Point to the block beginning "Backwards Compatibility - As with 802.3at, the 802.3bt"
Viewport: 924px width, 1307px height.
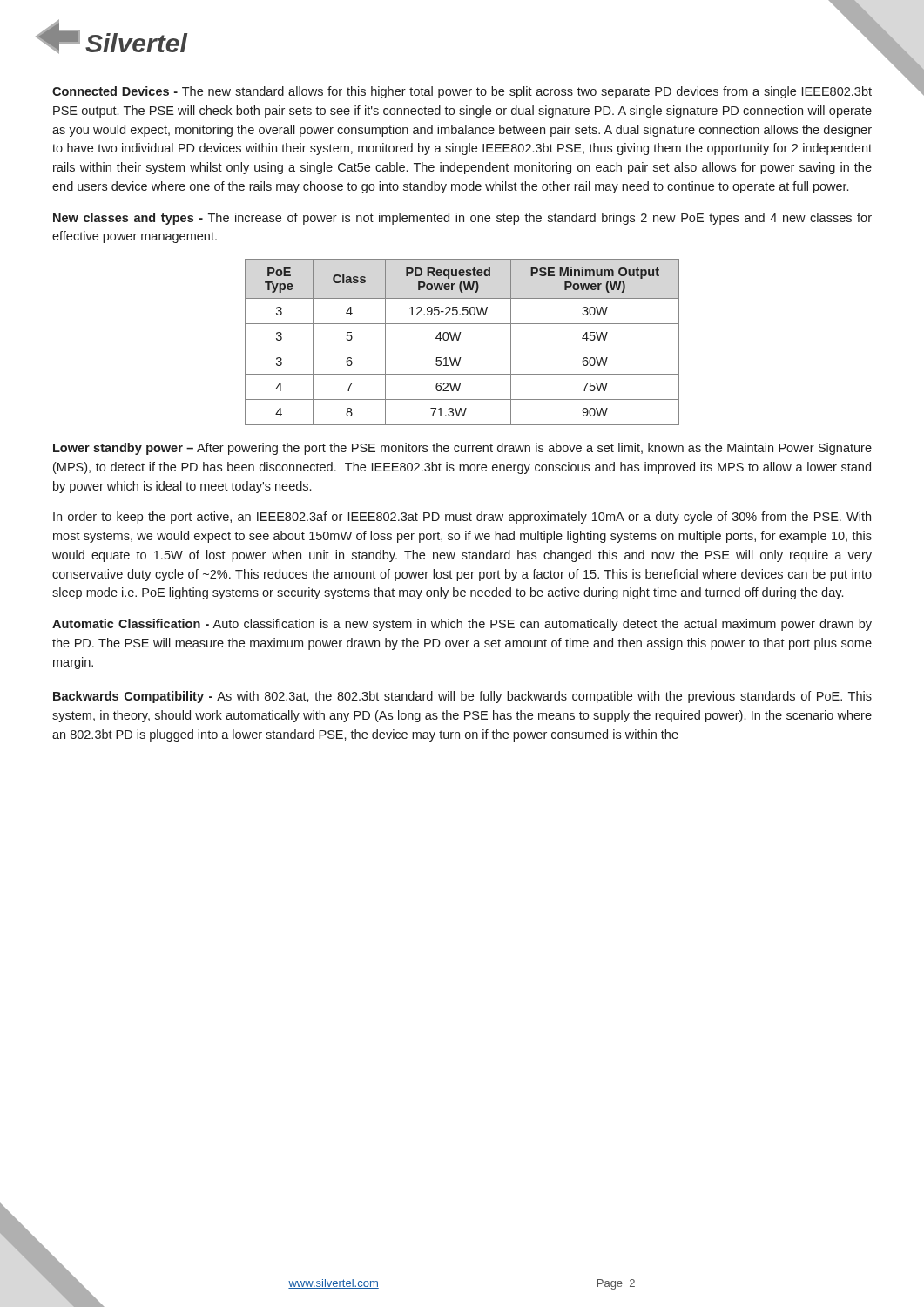click(x=462, y=715)
